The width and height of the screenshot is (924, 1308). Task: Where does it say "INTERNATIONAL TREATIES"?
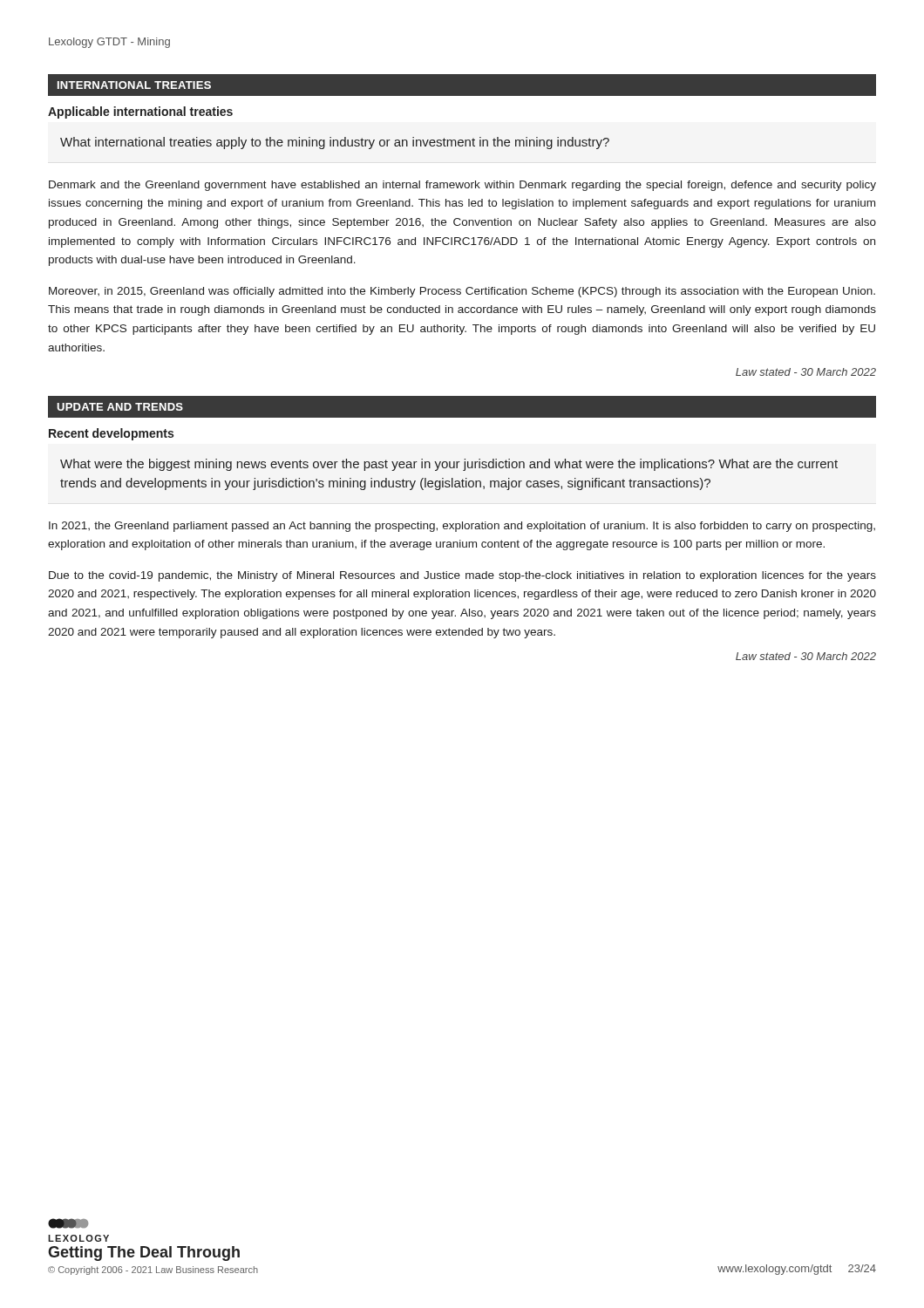134,85
